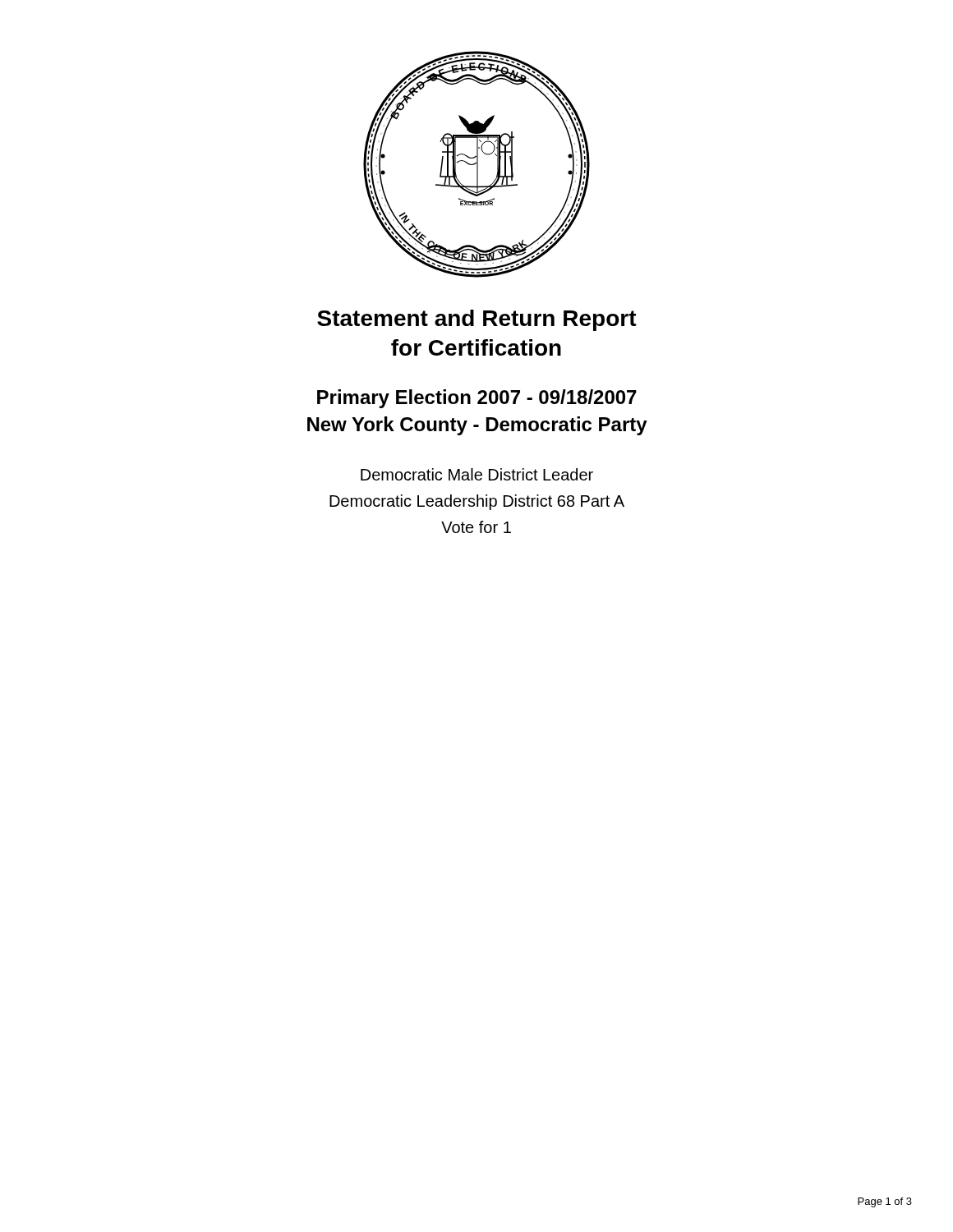Find the block on this page that starts "Democratic Male District Leader Democratic Leadership District"
The image size is (953, 1232).
[476, 501]
